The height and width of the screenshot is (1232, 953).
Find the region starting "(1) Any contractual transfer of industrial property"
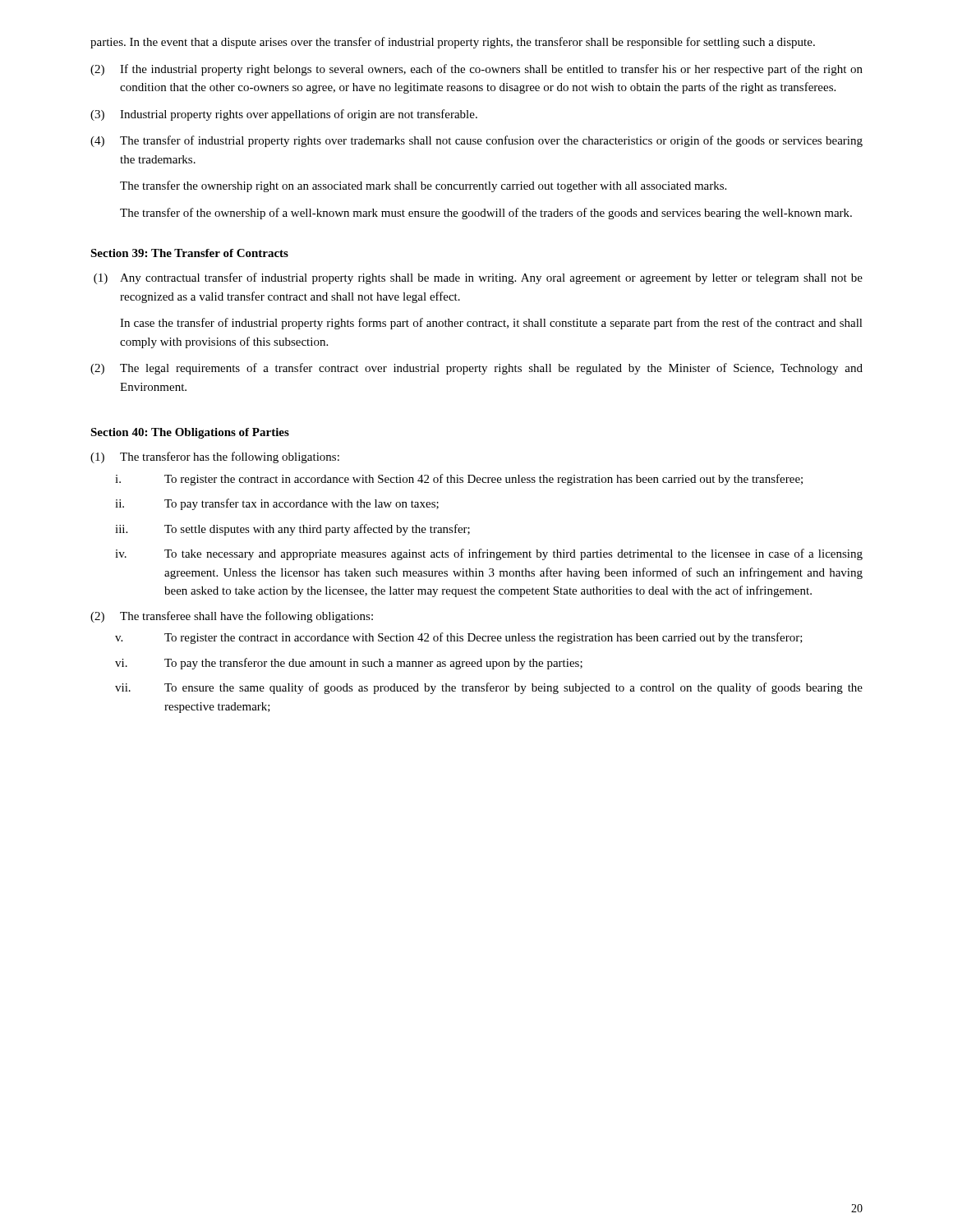(x=476, y=287)
